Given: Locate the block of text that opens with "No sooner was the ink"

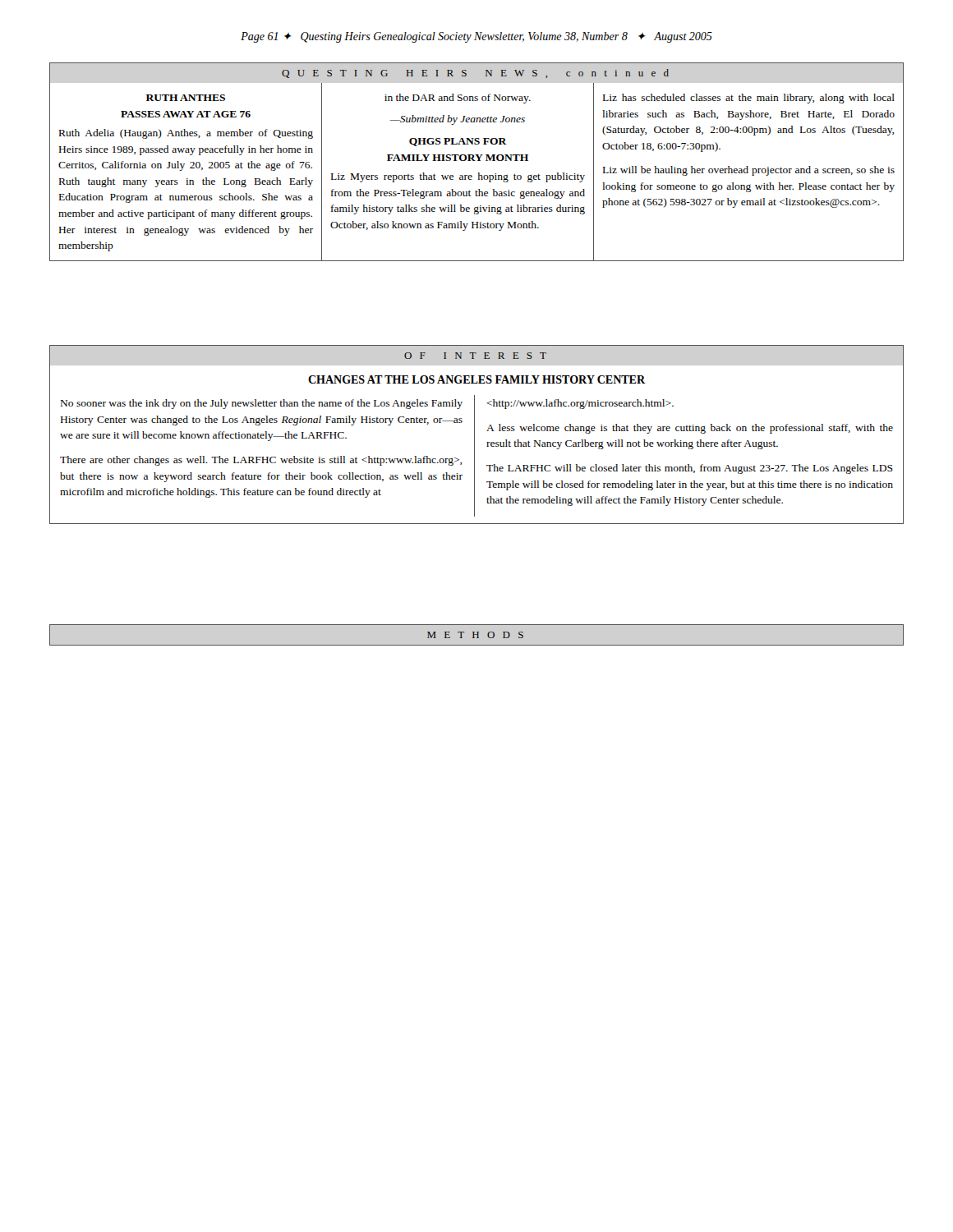Looking at the screenshot, I should tap(261, 419).
